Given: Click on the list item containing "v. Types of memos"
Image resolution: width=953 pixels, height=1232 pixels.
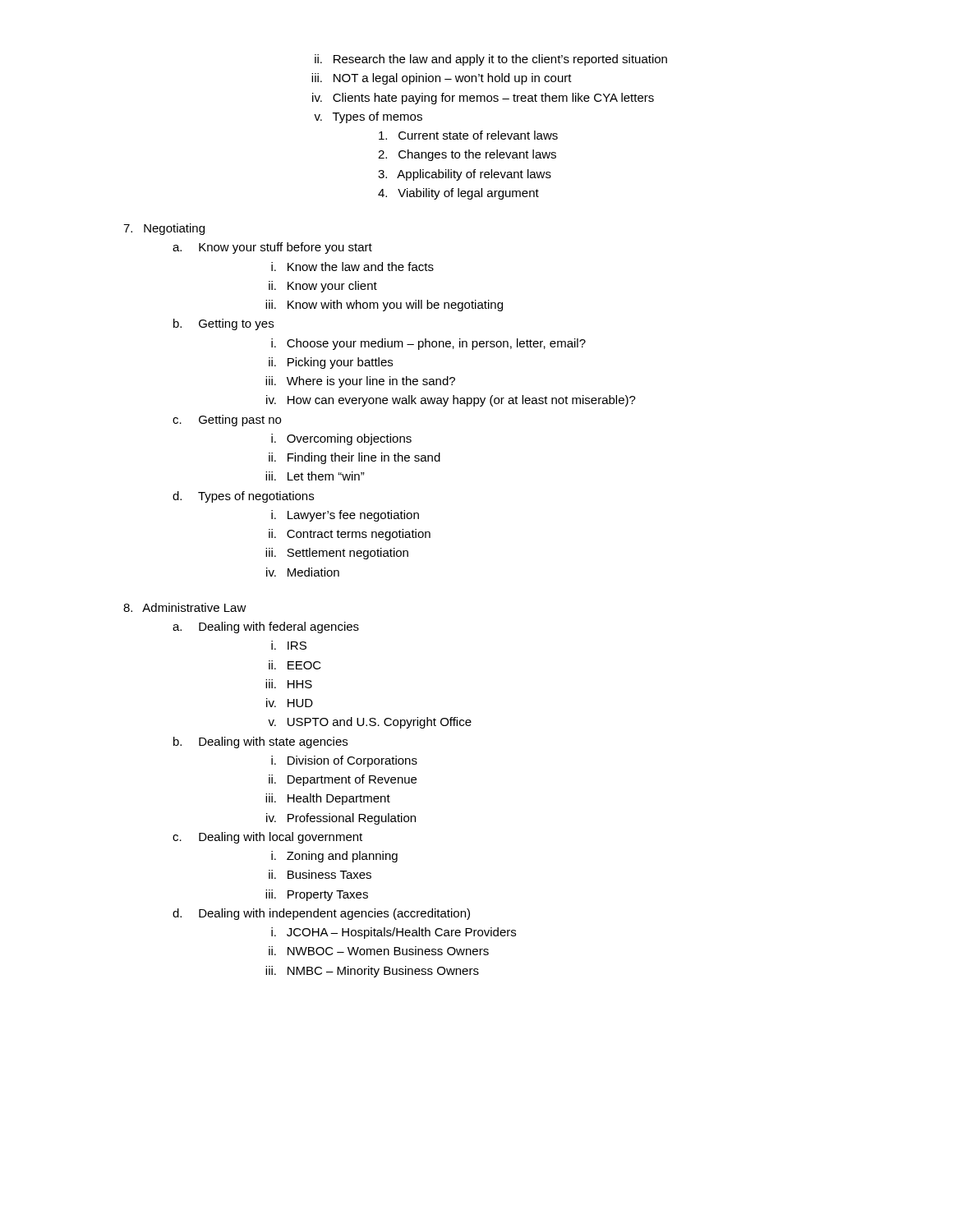Looking at the screenshot, I should tap(359, 116).
